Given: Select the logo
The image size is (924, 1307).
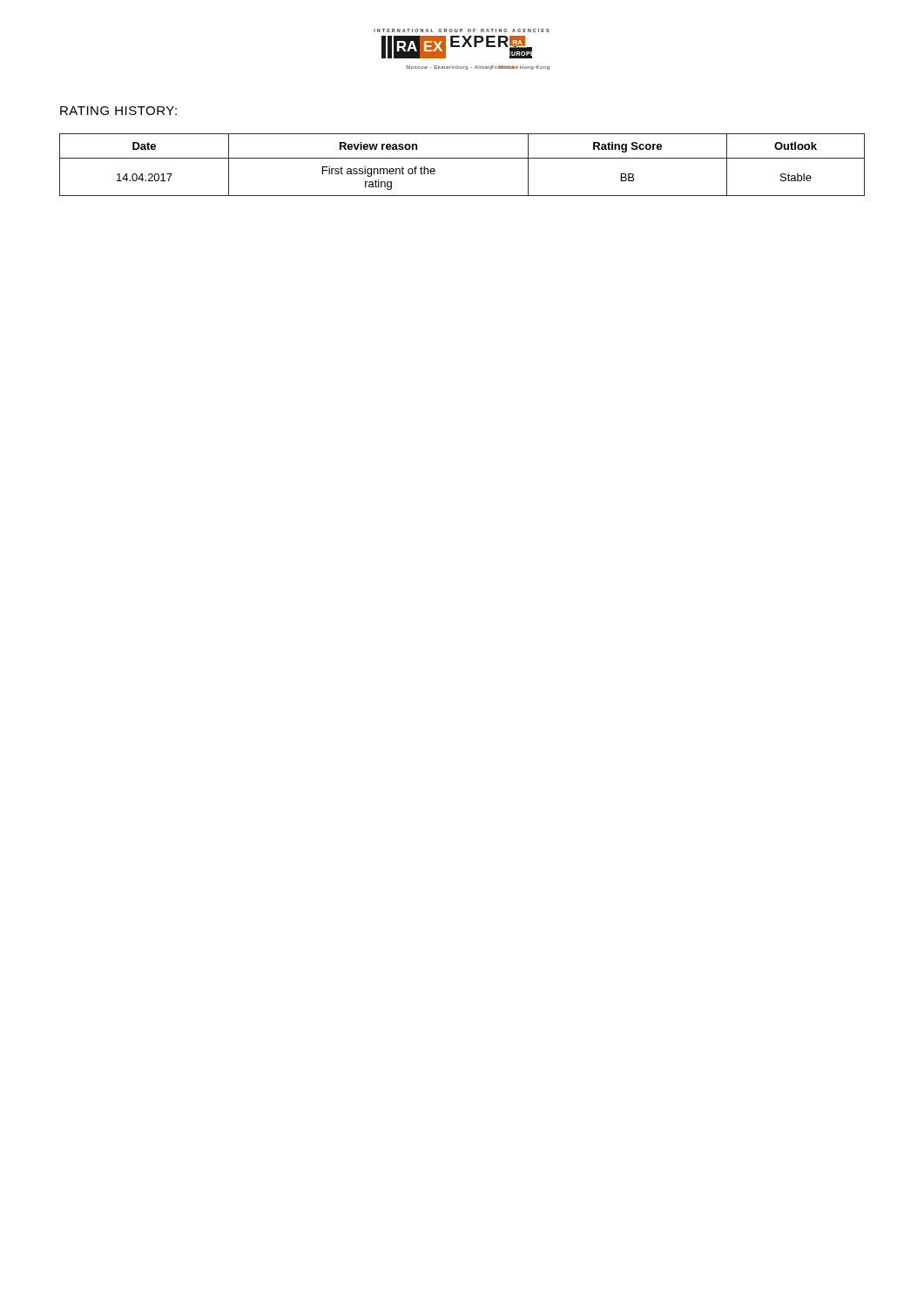Looking at the screenshot, I should pos(462,44).
